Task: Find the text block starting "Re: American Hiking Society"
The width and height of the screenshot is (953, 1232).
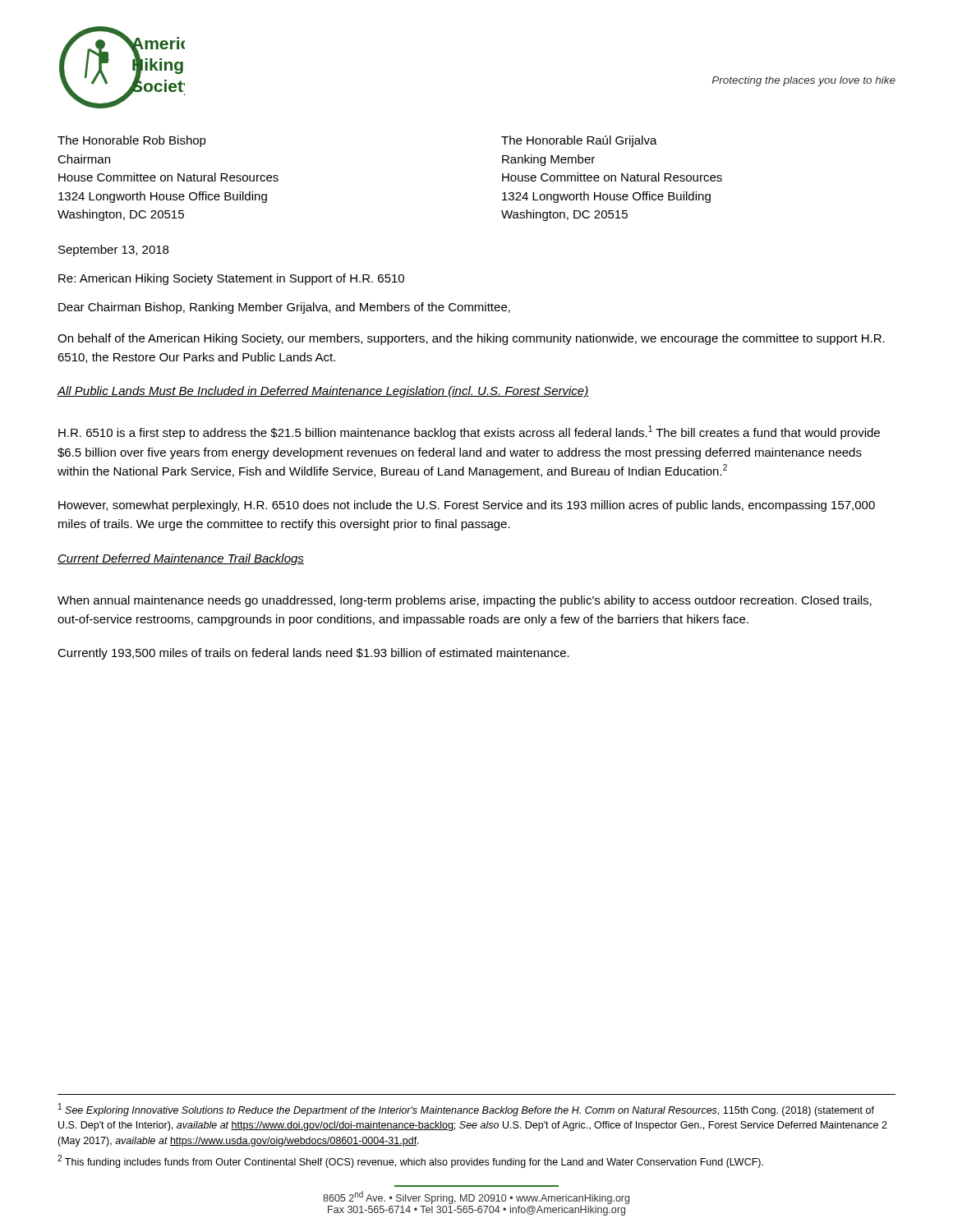Action: (x=231, y=278)
